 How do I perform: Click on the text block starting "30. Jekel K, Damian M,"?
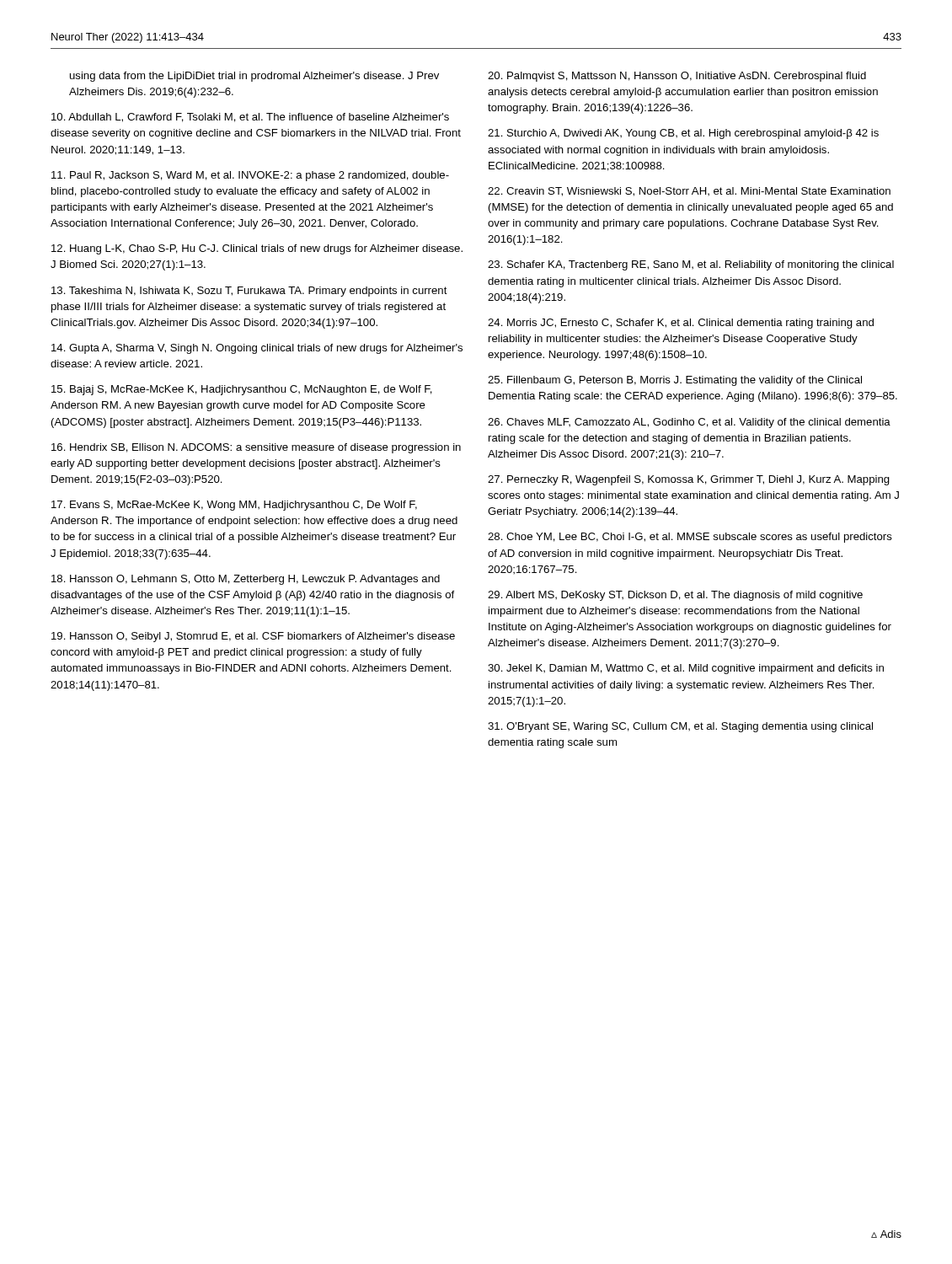(686, 684)
